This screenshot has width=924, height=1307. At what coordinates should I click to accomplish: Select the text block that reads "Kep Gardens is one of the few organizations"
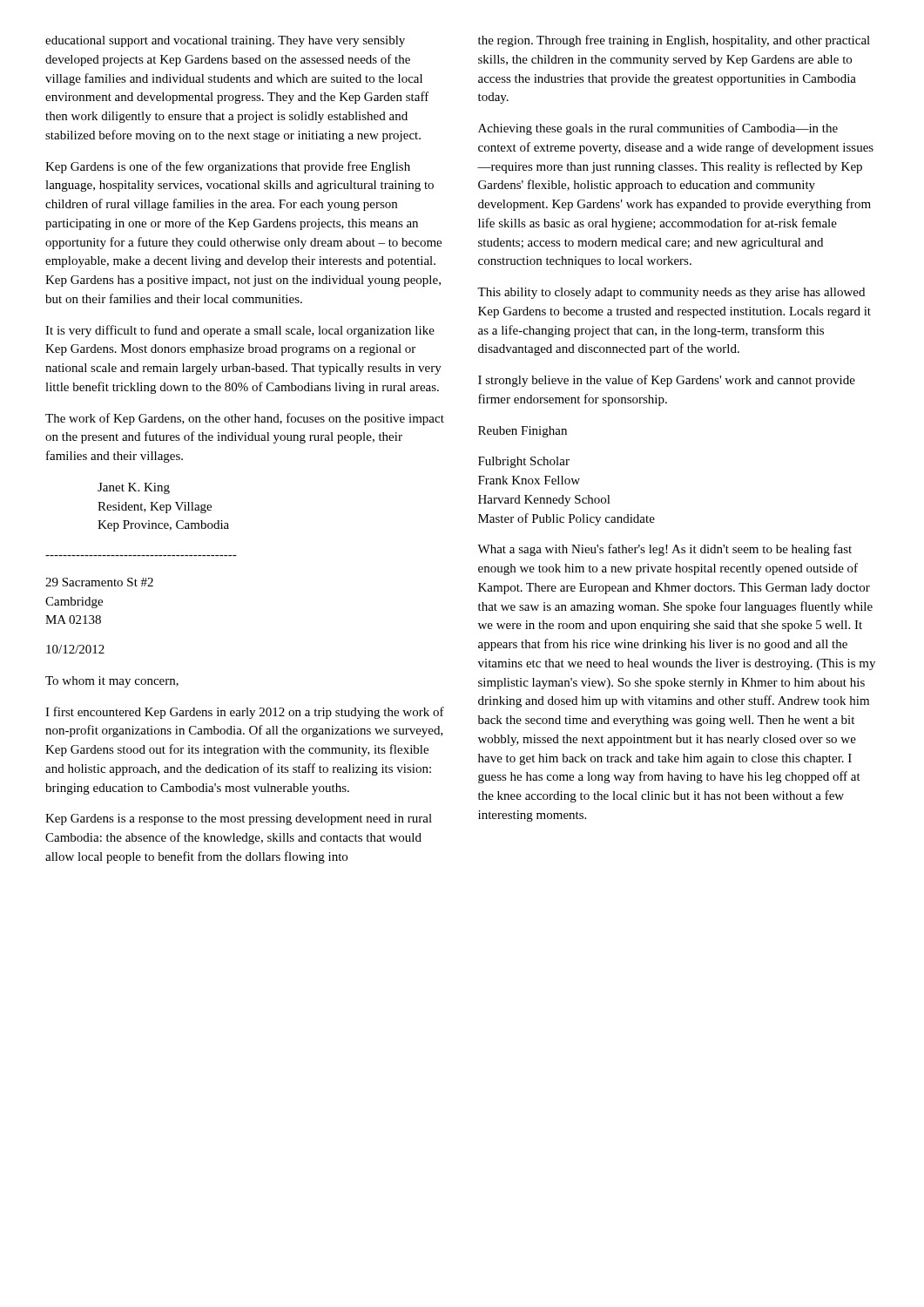[x=246, y=233]
